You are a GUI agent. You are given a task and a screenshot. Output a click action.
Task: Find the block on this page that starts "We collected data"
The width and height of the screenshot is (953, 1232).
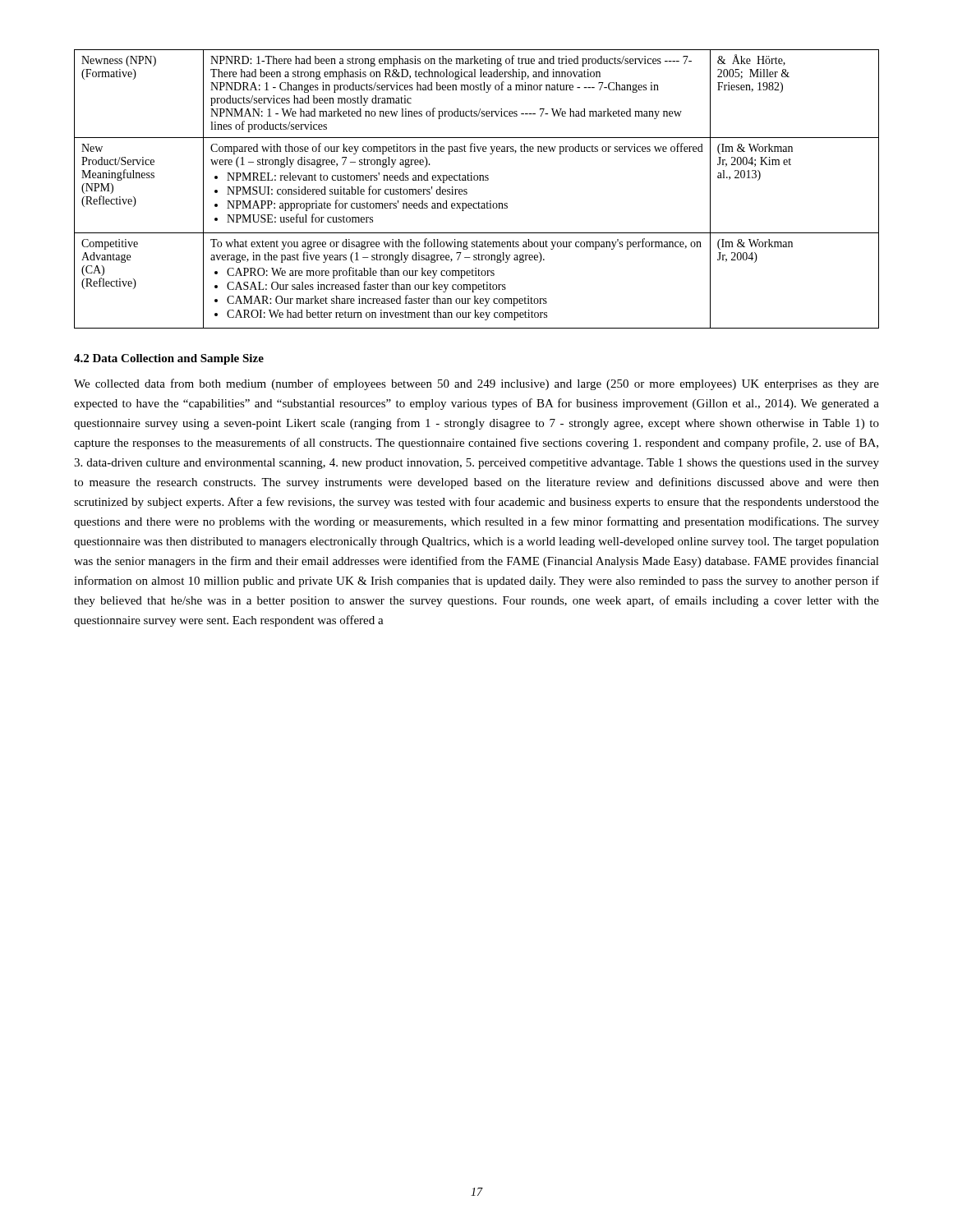(x=476, y=502)
